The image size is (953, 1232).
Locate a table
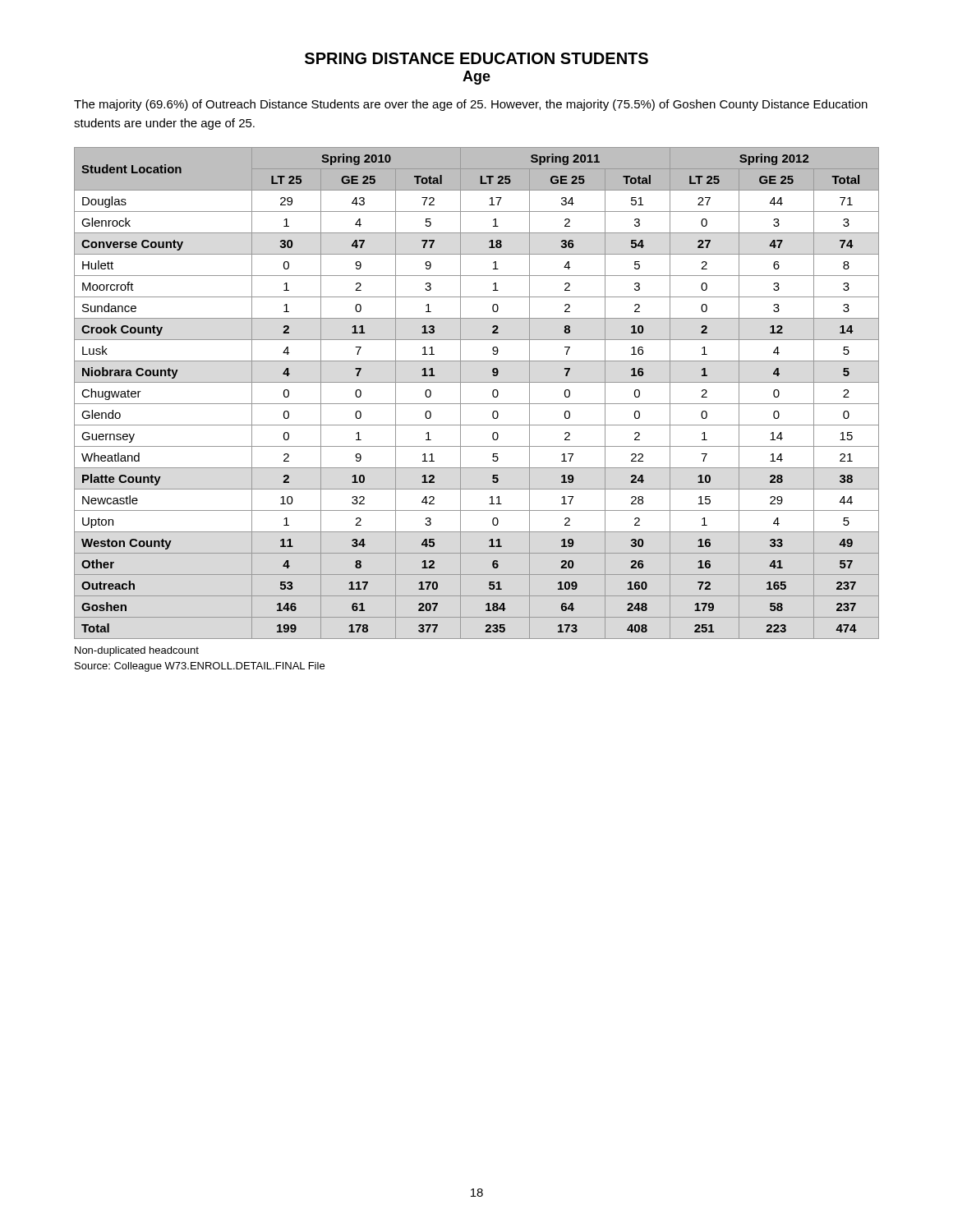pyautogui.click(x=476, y=393)
